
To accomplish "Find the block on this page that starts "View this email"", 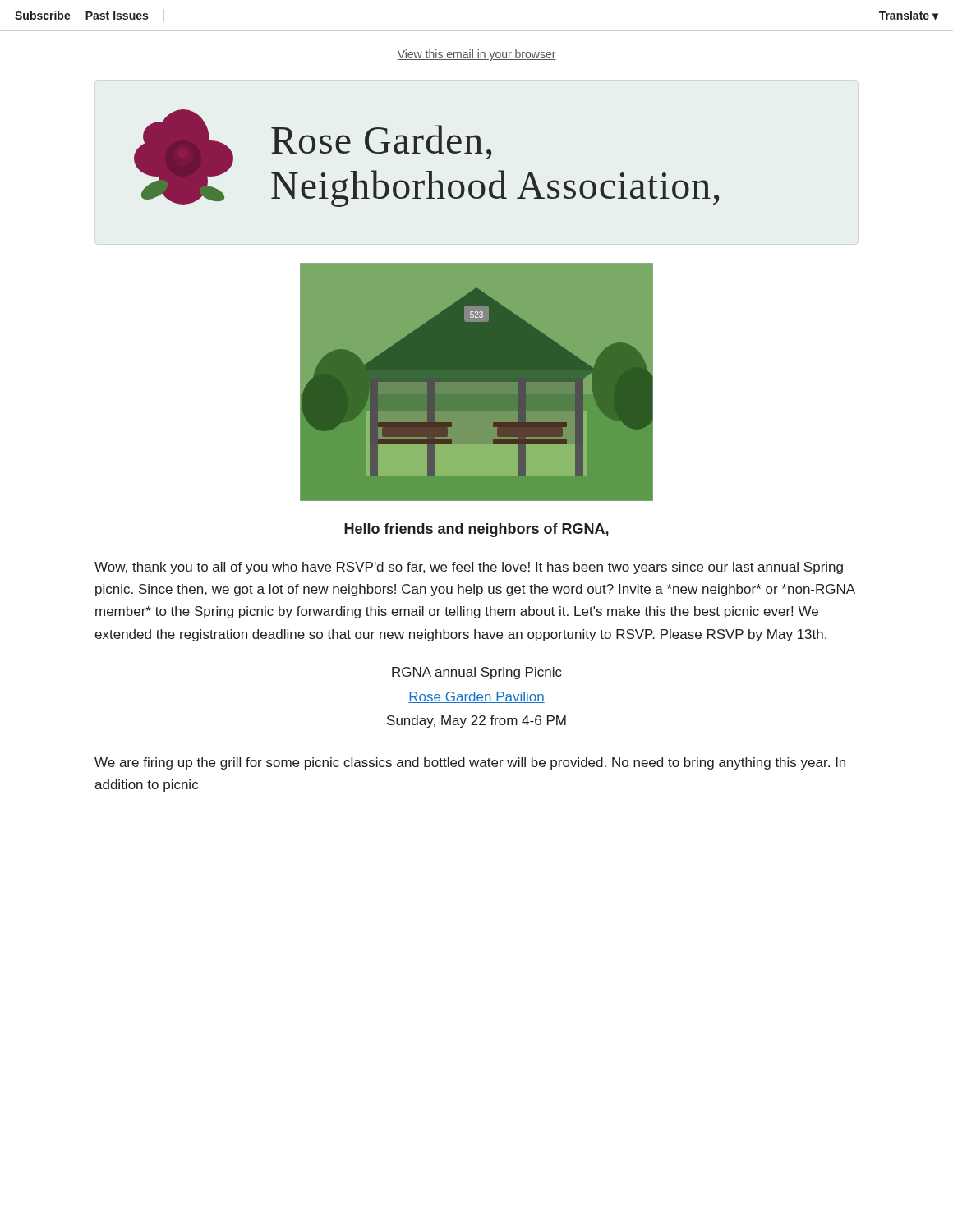I will point(476,54).
